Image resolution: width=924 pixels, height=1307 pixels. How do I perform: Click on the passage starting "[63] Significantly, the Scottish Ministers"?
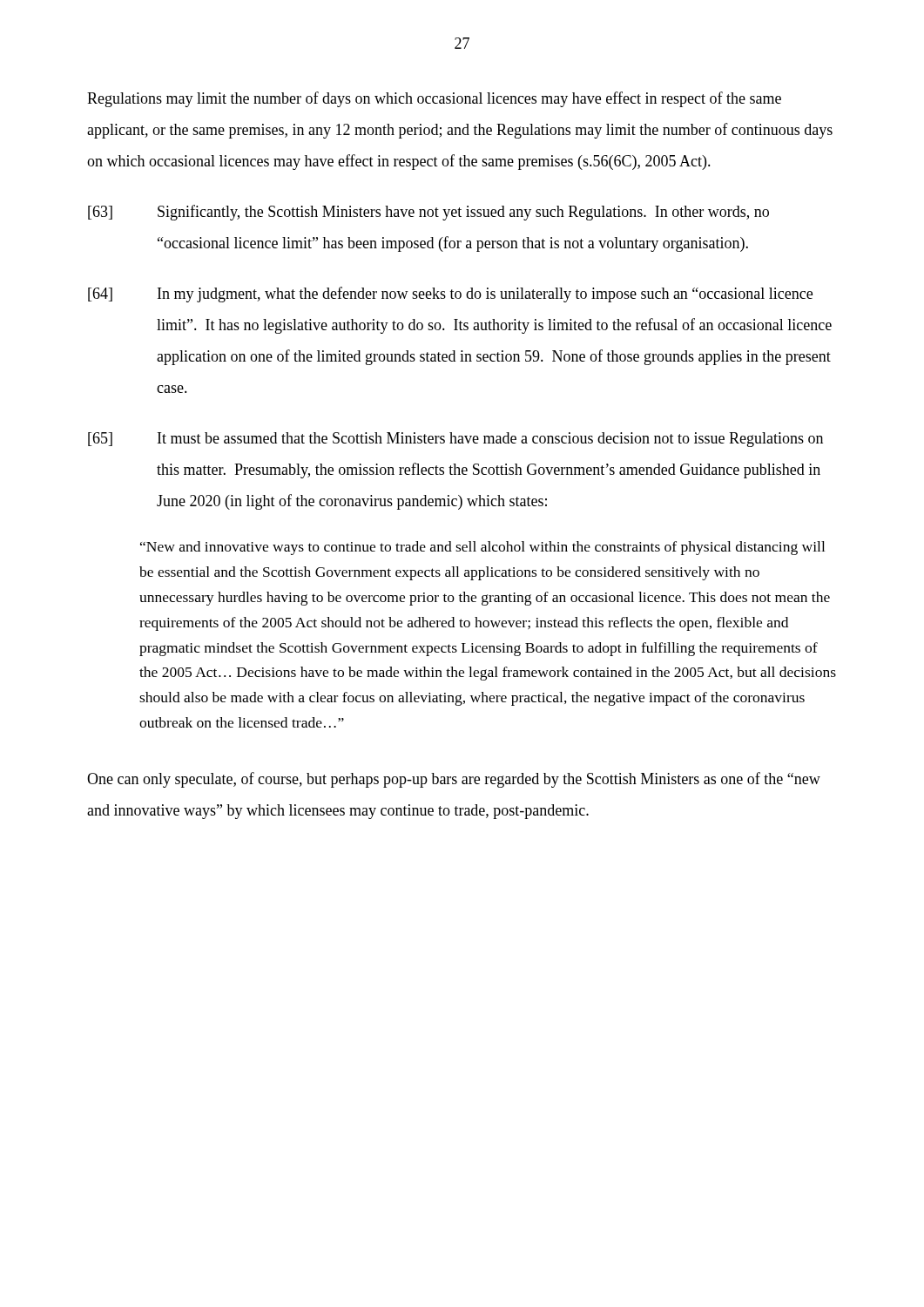(x=462, y=227)
